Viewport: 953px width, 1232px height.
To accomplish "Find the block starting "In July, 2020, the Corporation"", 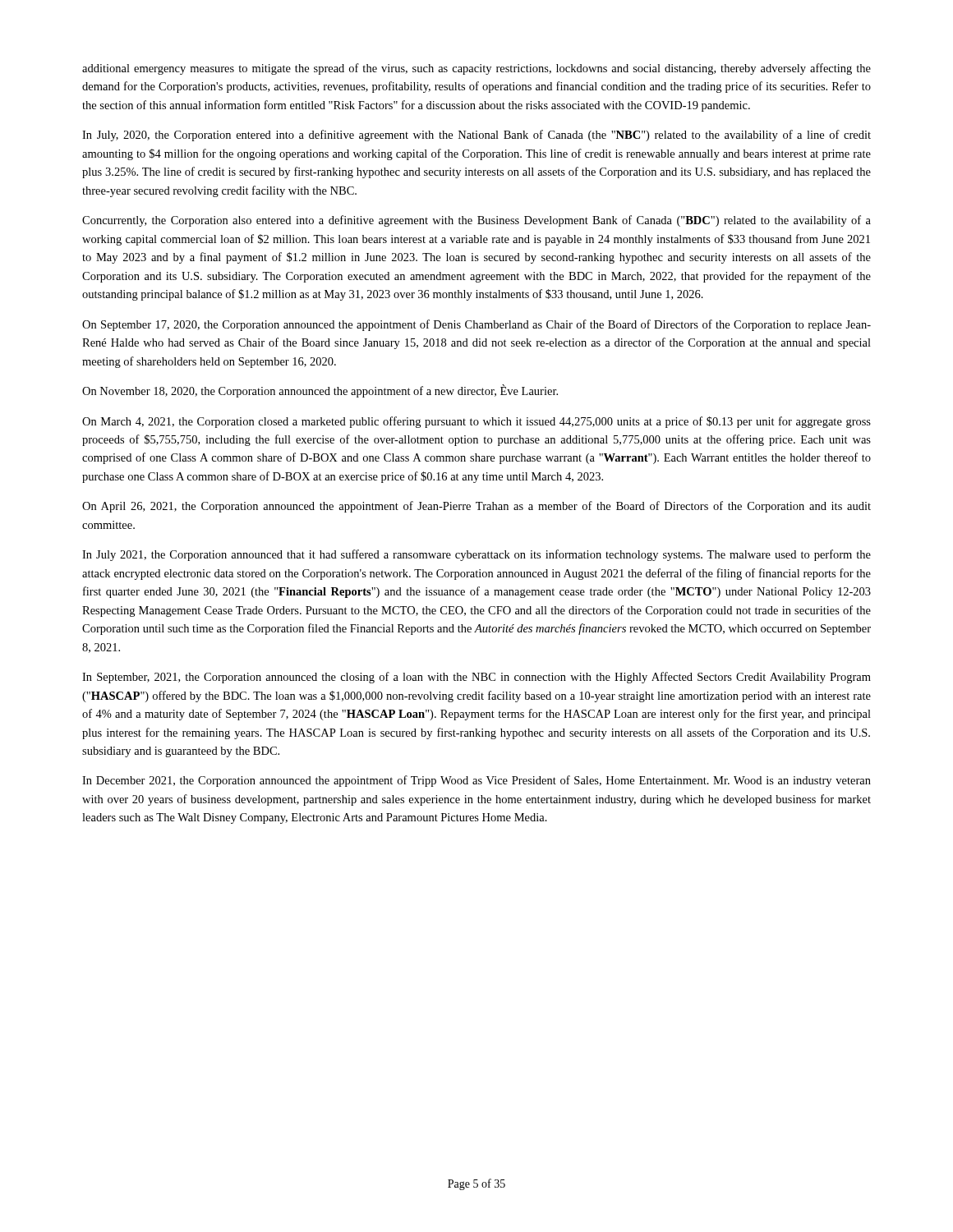I will (x=476, y=163).
